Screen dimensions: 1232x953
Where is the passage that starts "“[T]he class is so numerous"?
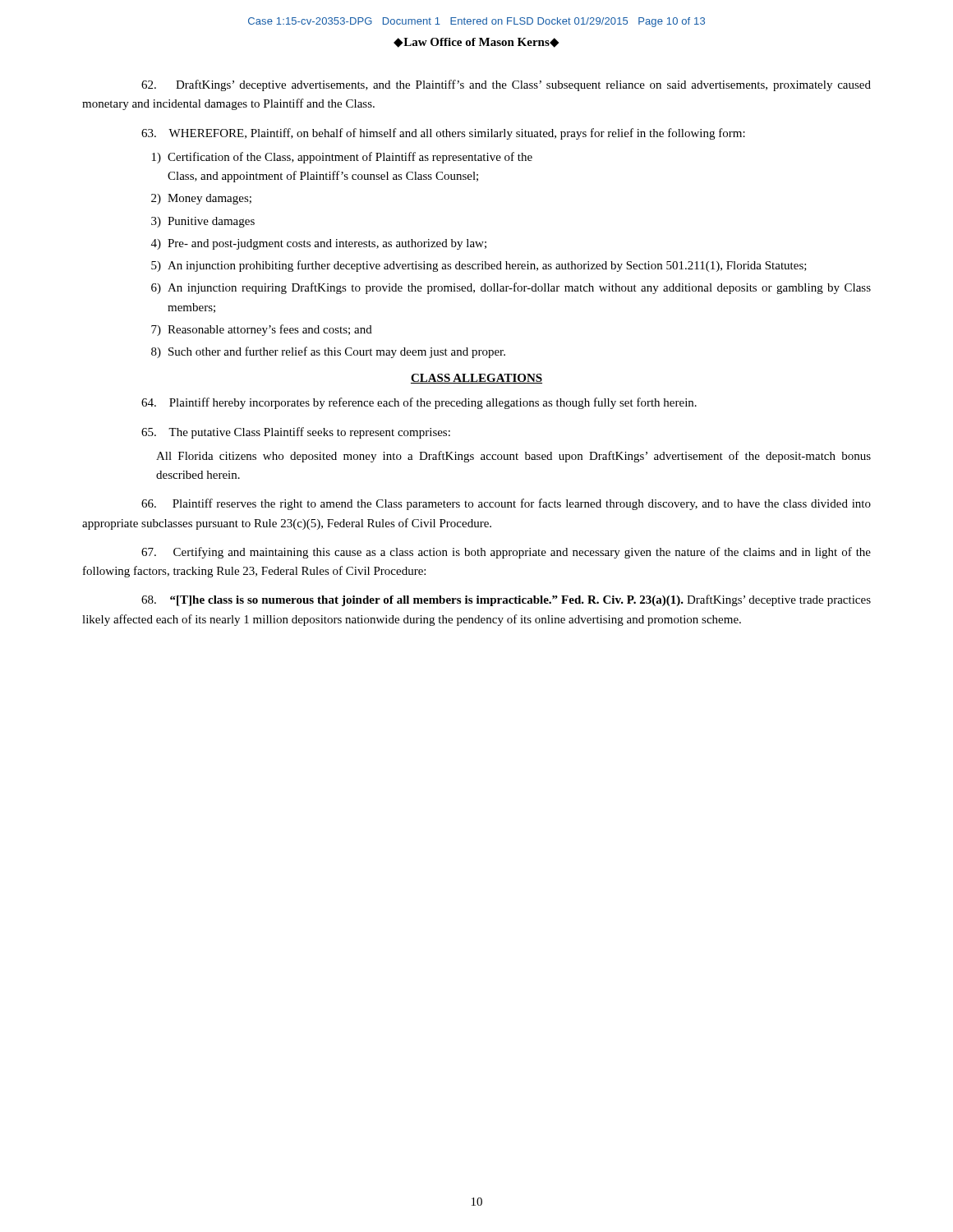tap(476, 609)
